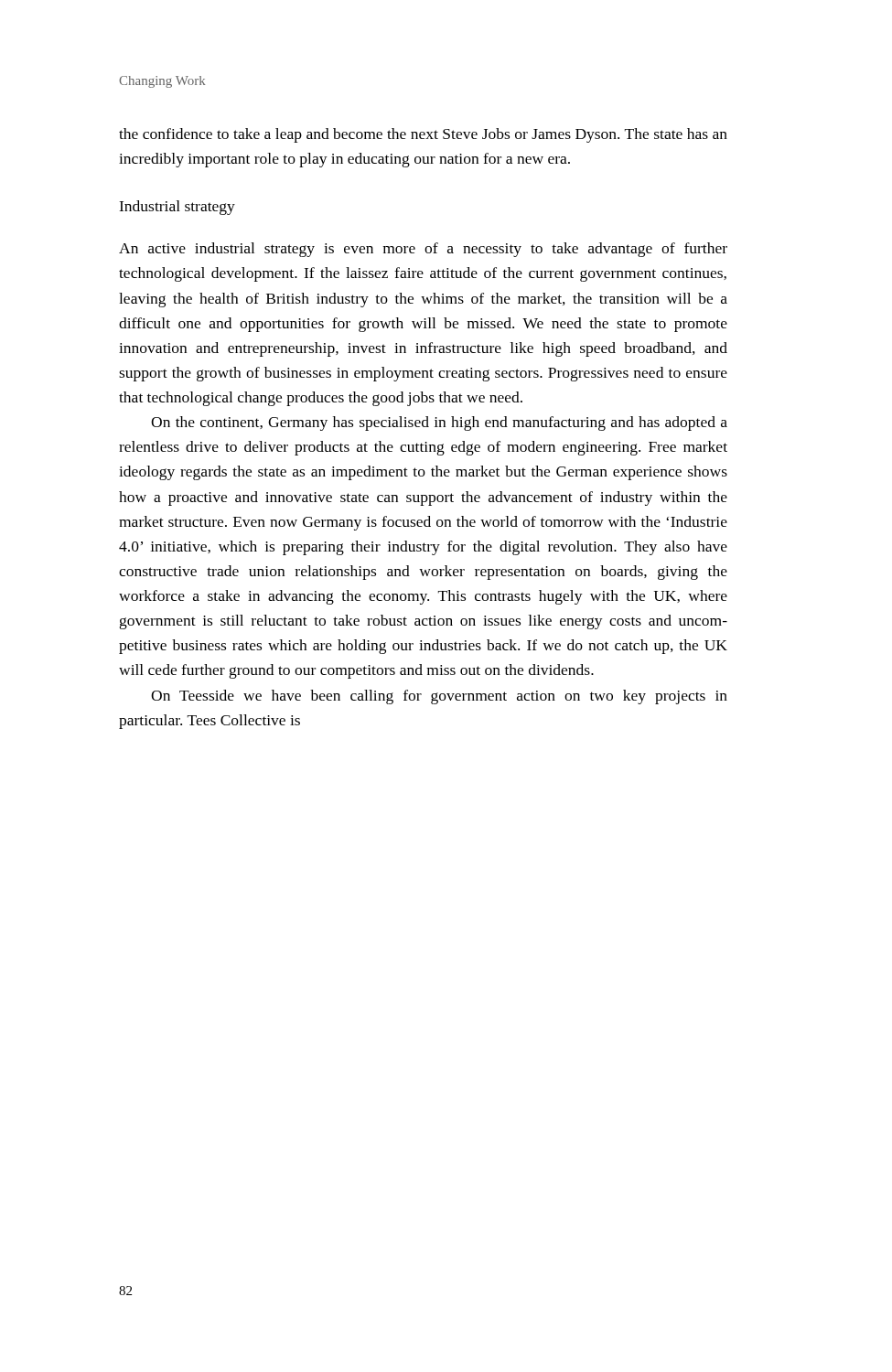Viewport: 892px width, 1372px height.
Task: Locate the block of text that opens with "the confidence to take a"
Action: [423, 146]
